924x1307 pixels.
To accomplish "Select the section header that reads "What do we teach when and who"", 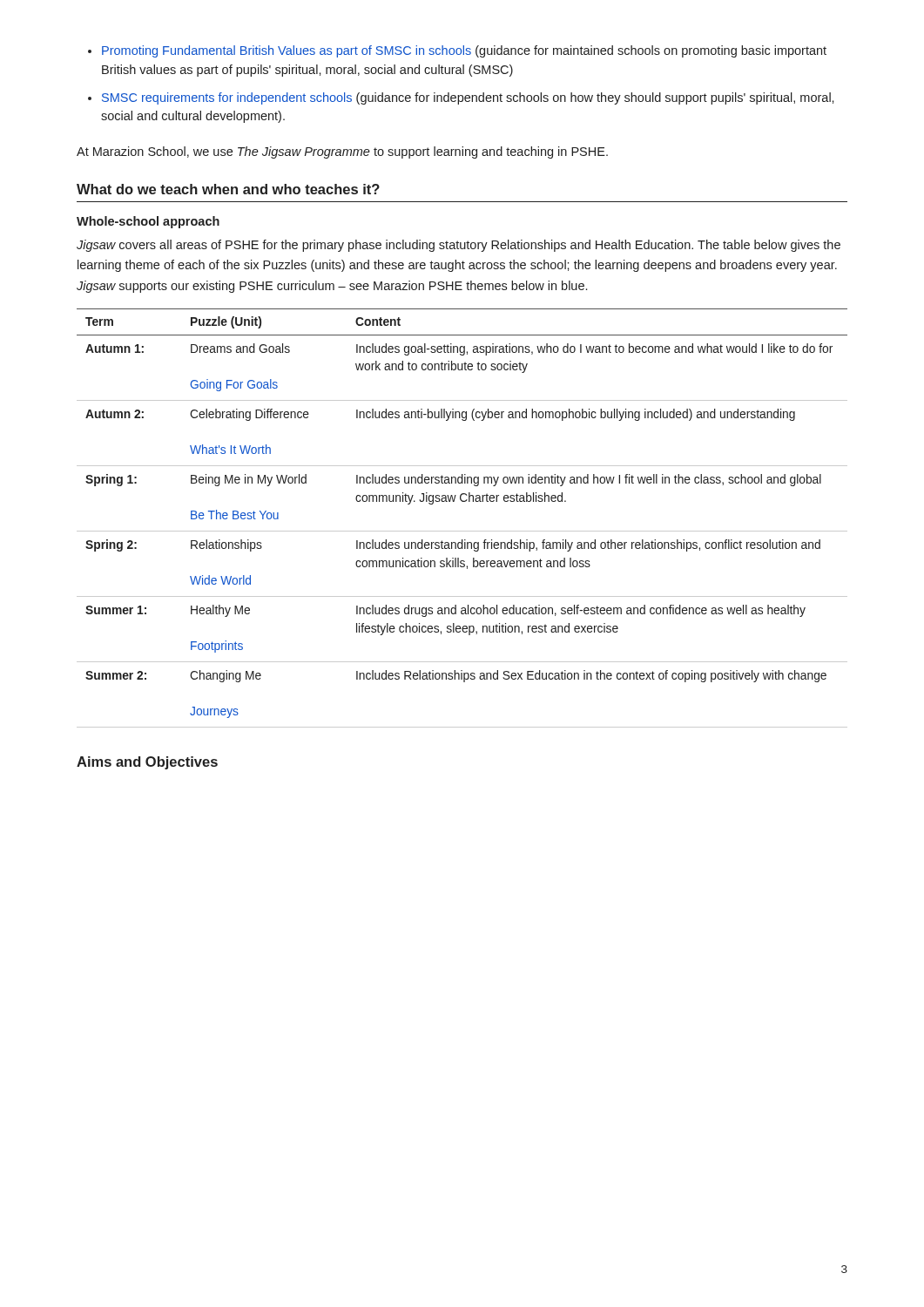I will tap(228, 189).
